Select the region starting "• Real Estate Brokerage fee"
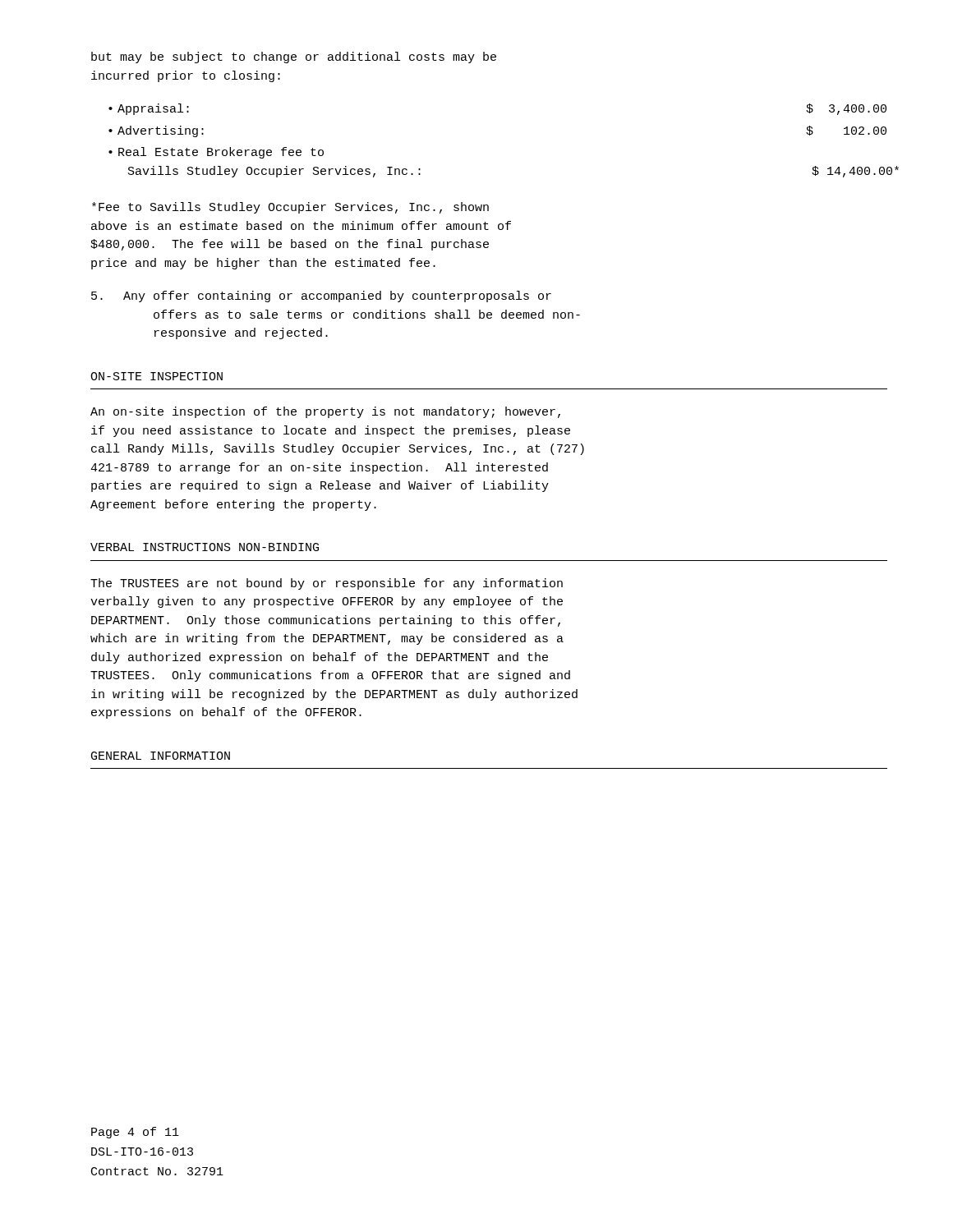This screenshot has width=953, height=1232. coord(216,153)
